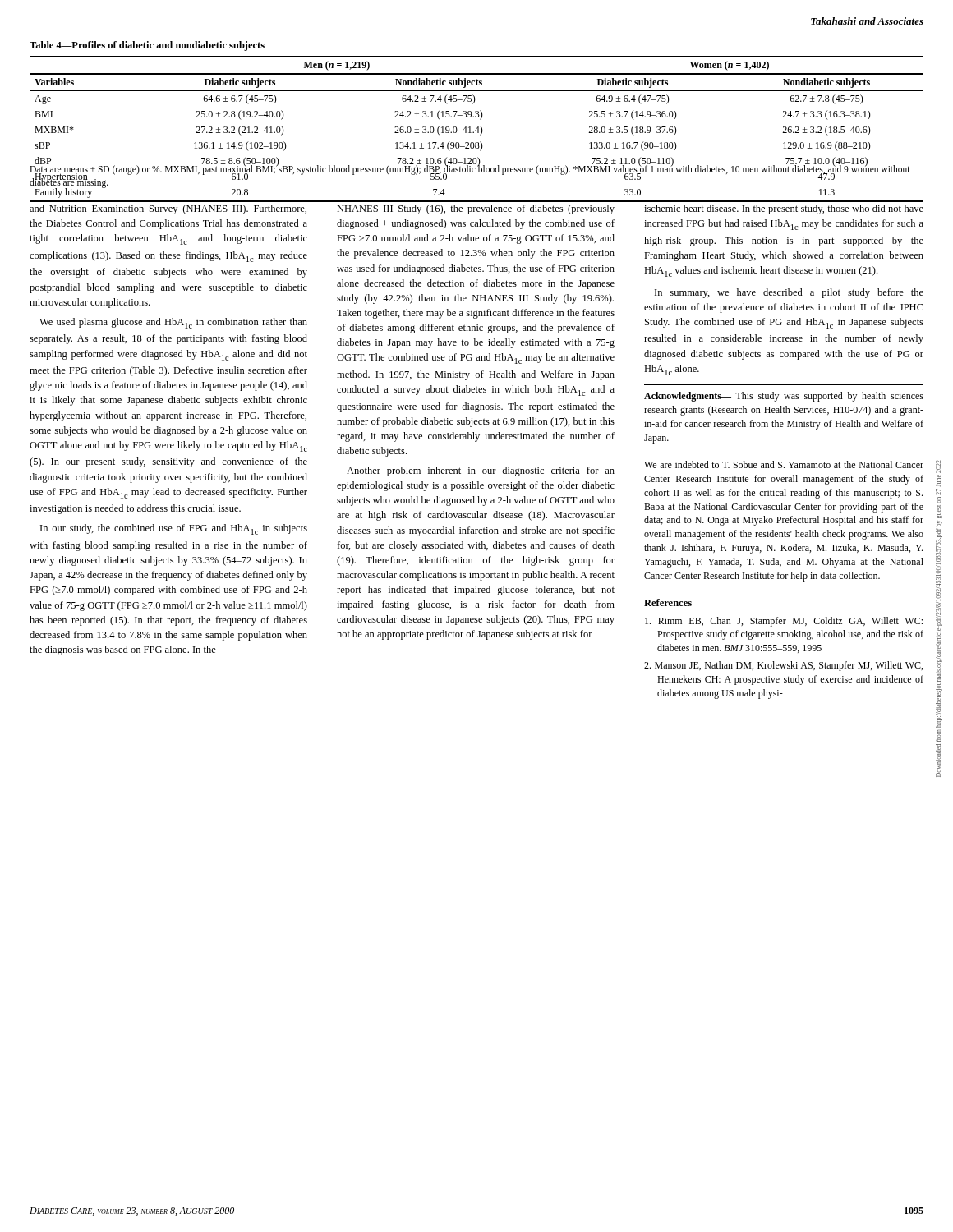Screen dimensions: 1232x953
Task: Find the block starting "2. Manson JE, Nathan DM,"
Action: (x=784, y=679)
